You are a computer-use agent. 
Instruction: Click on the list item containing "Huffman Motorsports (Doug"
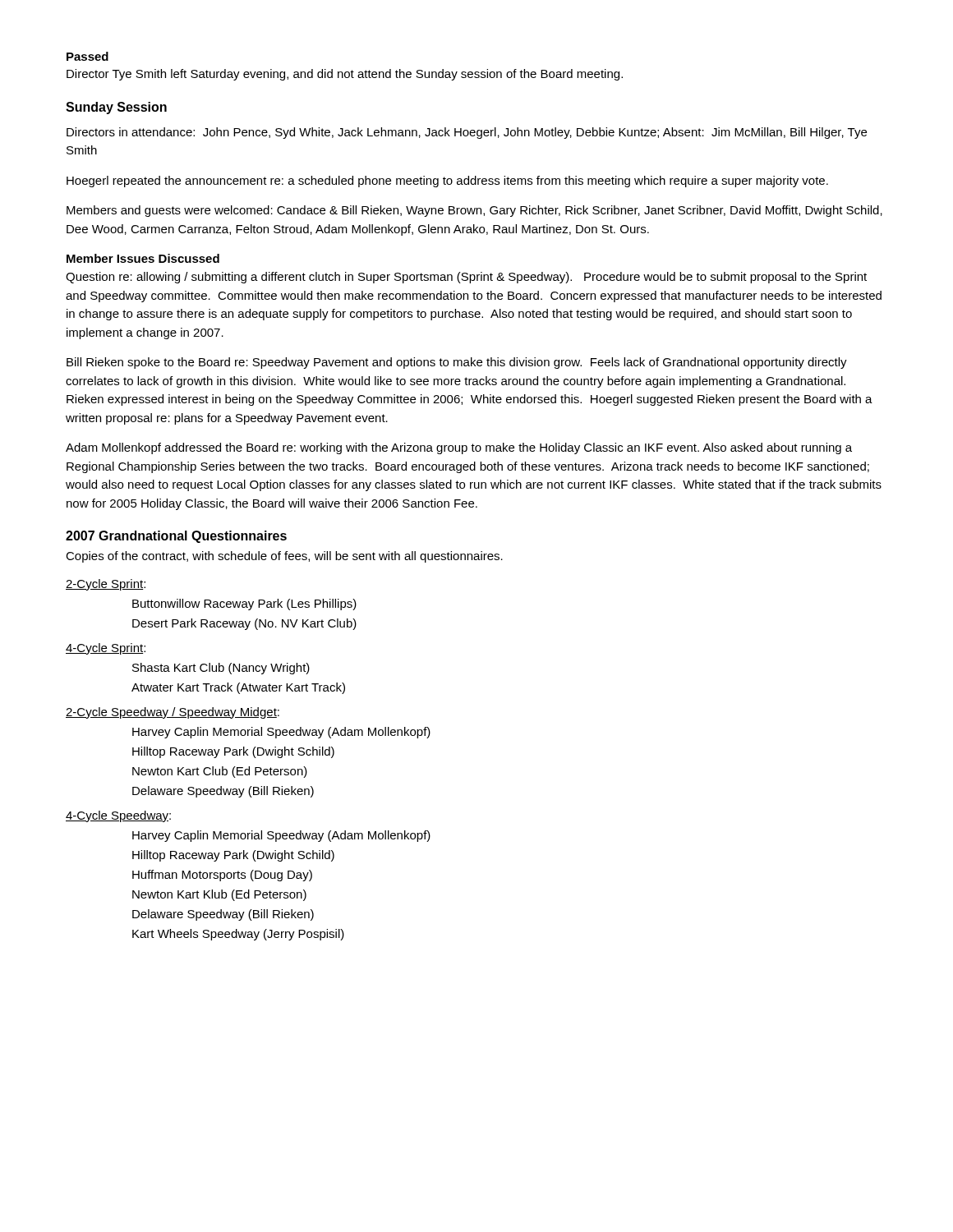pyautogui.click(x=222, y=874)
